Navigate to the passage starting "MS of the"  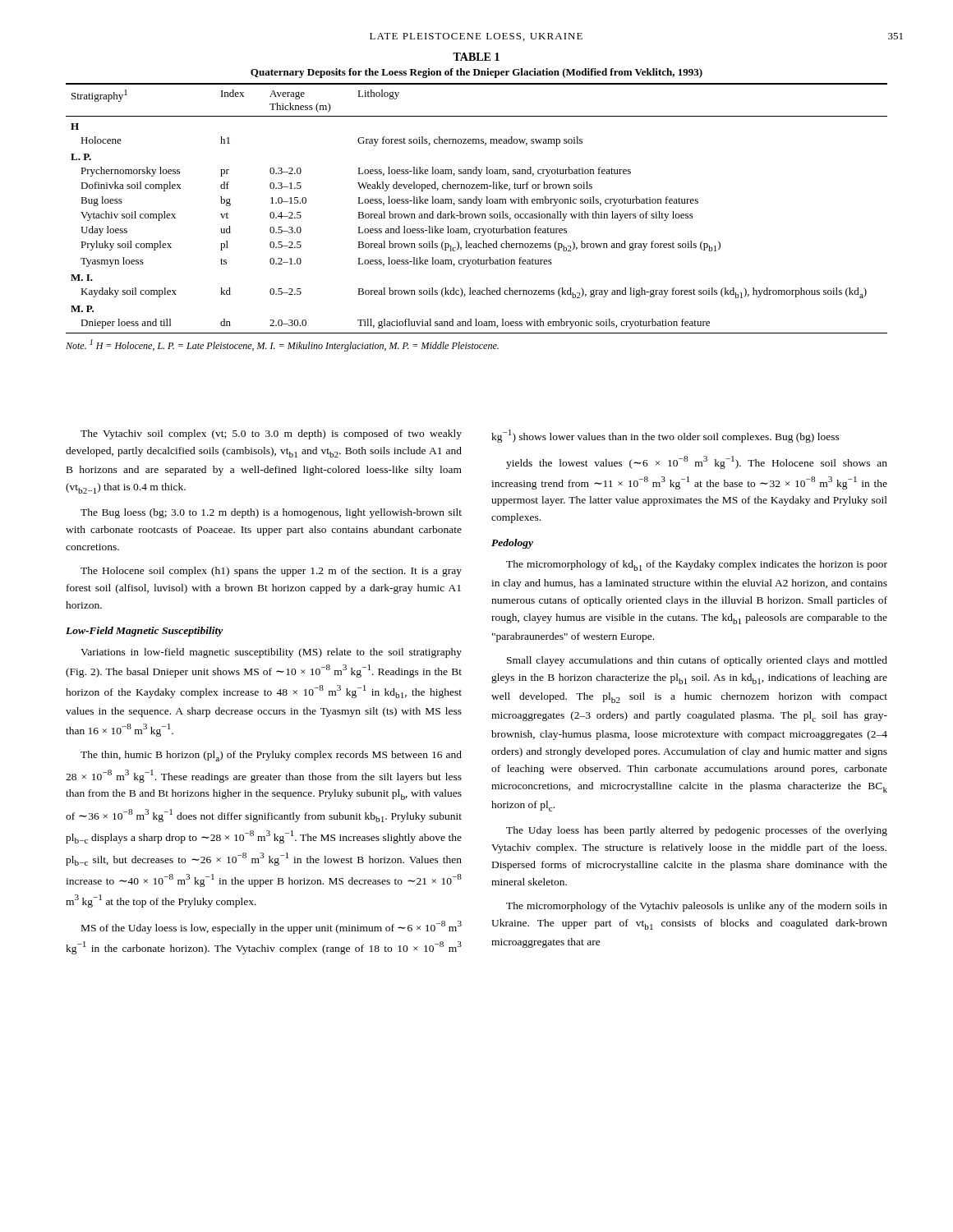(453, 690)
